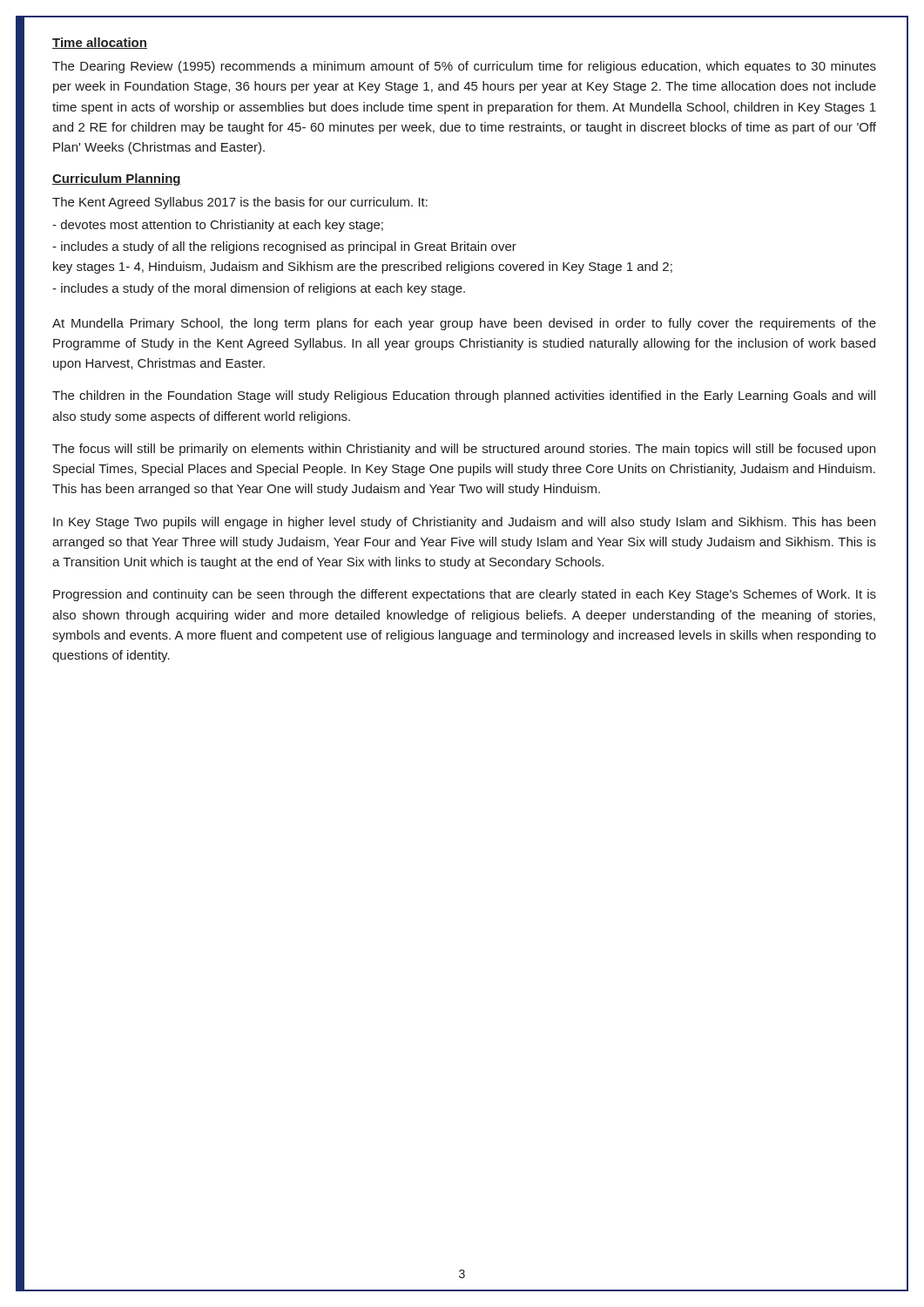Select the region starting "The focus will"
The width and height of the screenshot is (924, 1307).
[464, 468]
